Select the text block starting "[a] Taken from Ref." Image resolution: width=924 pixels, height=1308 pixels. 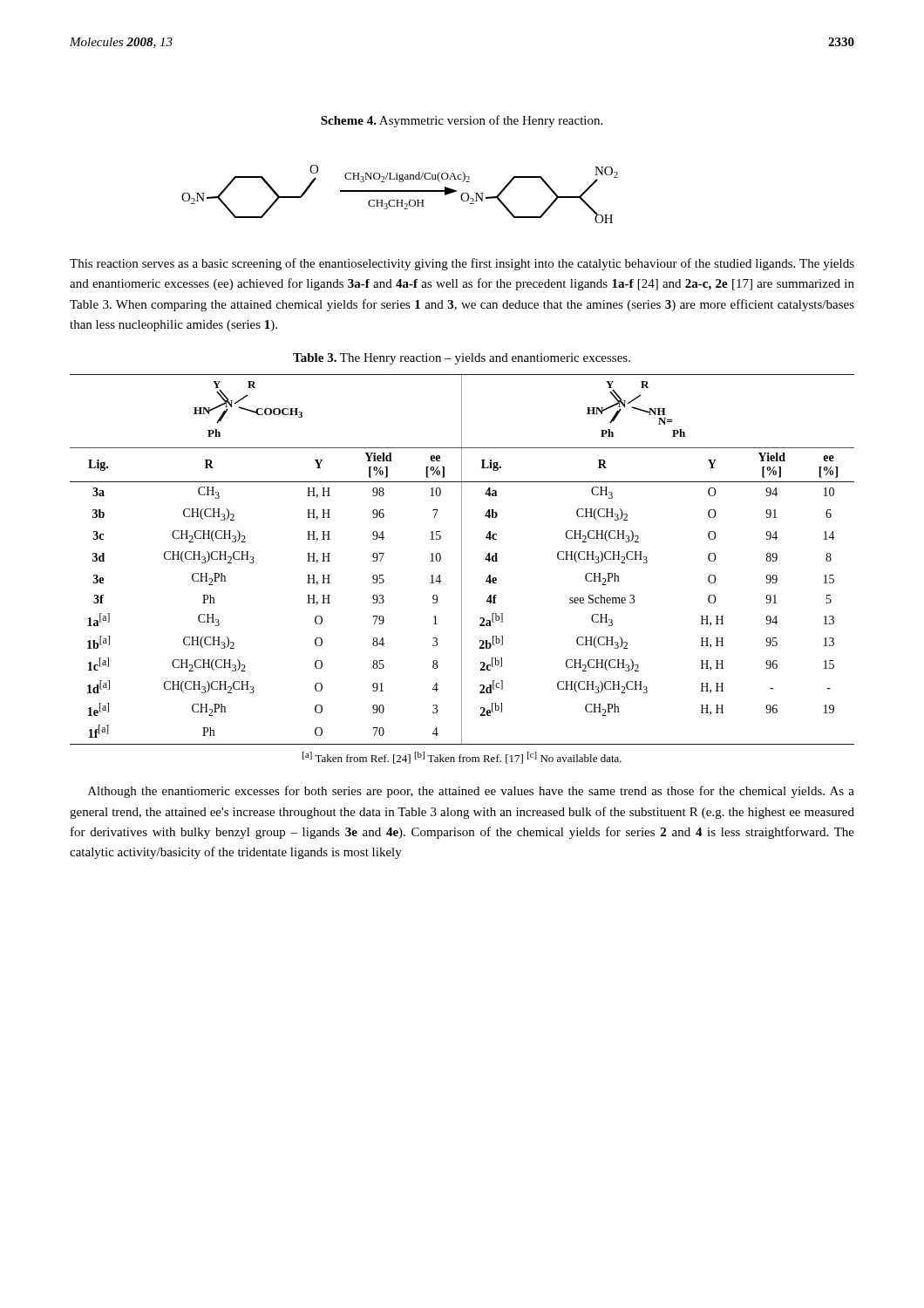462,757
